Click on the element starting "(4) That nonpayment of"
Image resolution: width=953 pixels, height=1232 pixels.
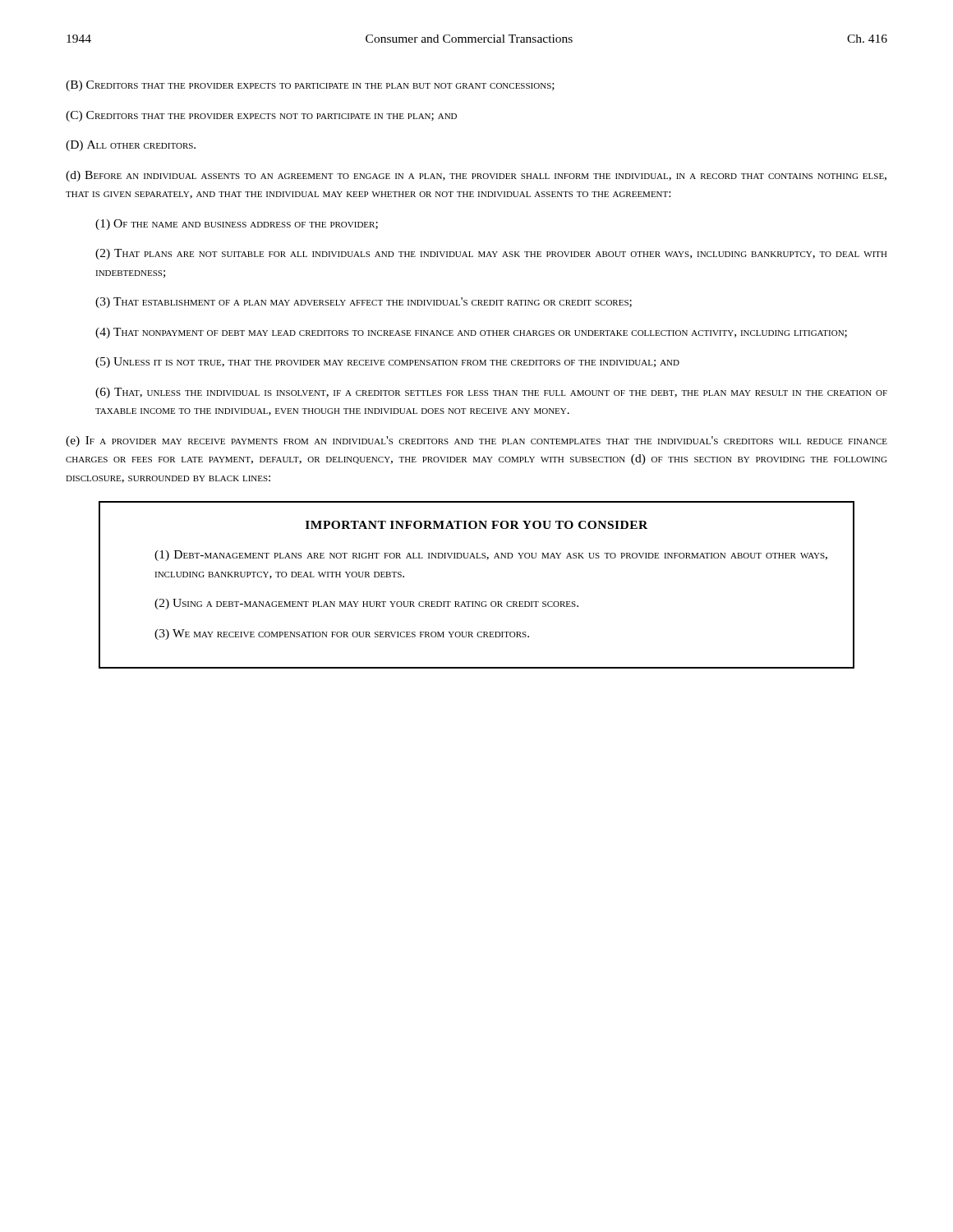point(472,331)
